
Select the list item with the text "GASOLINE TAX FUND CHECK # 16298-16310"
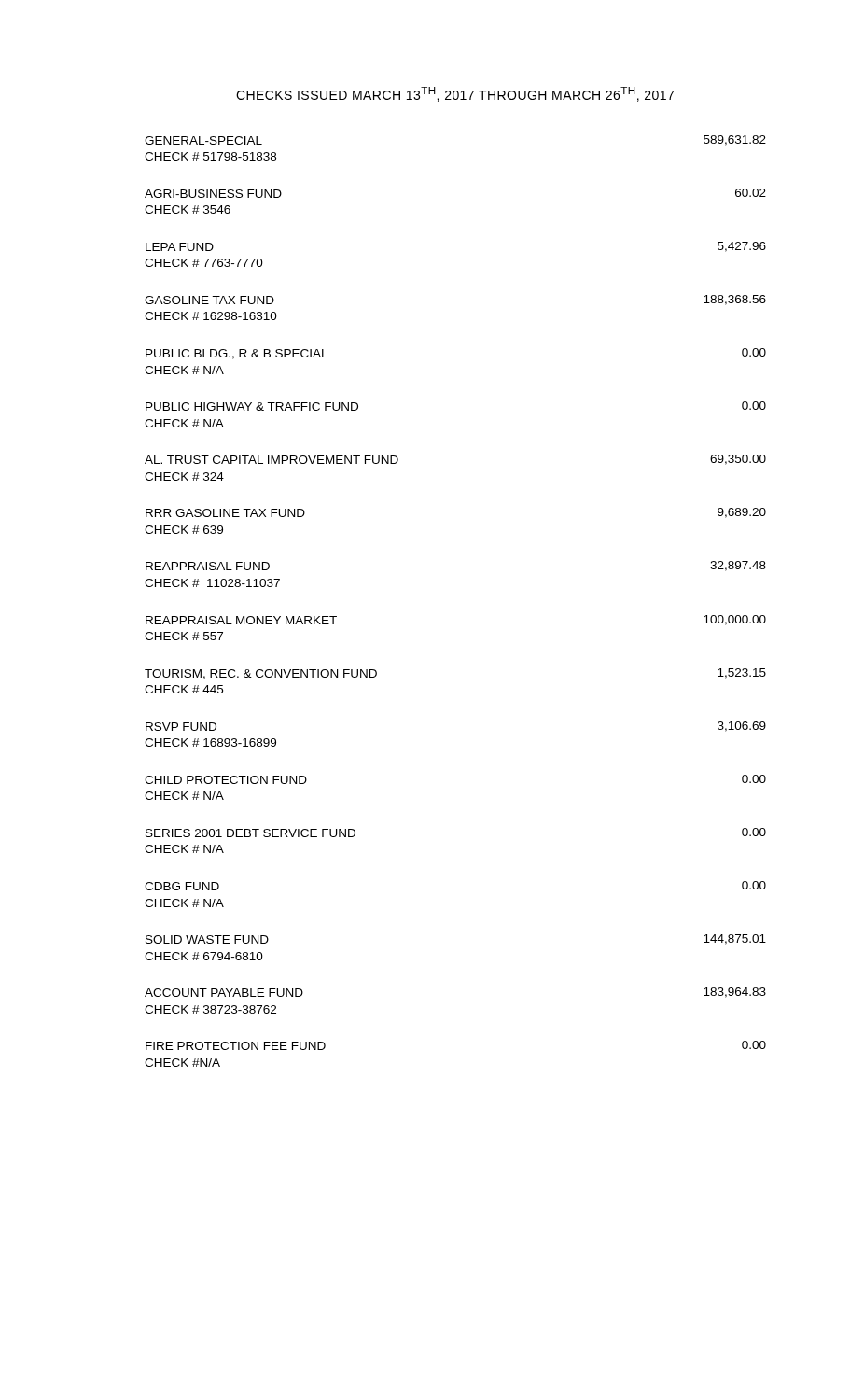tap(205, 300)
